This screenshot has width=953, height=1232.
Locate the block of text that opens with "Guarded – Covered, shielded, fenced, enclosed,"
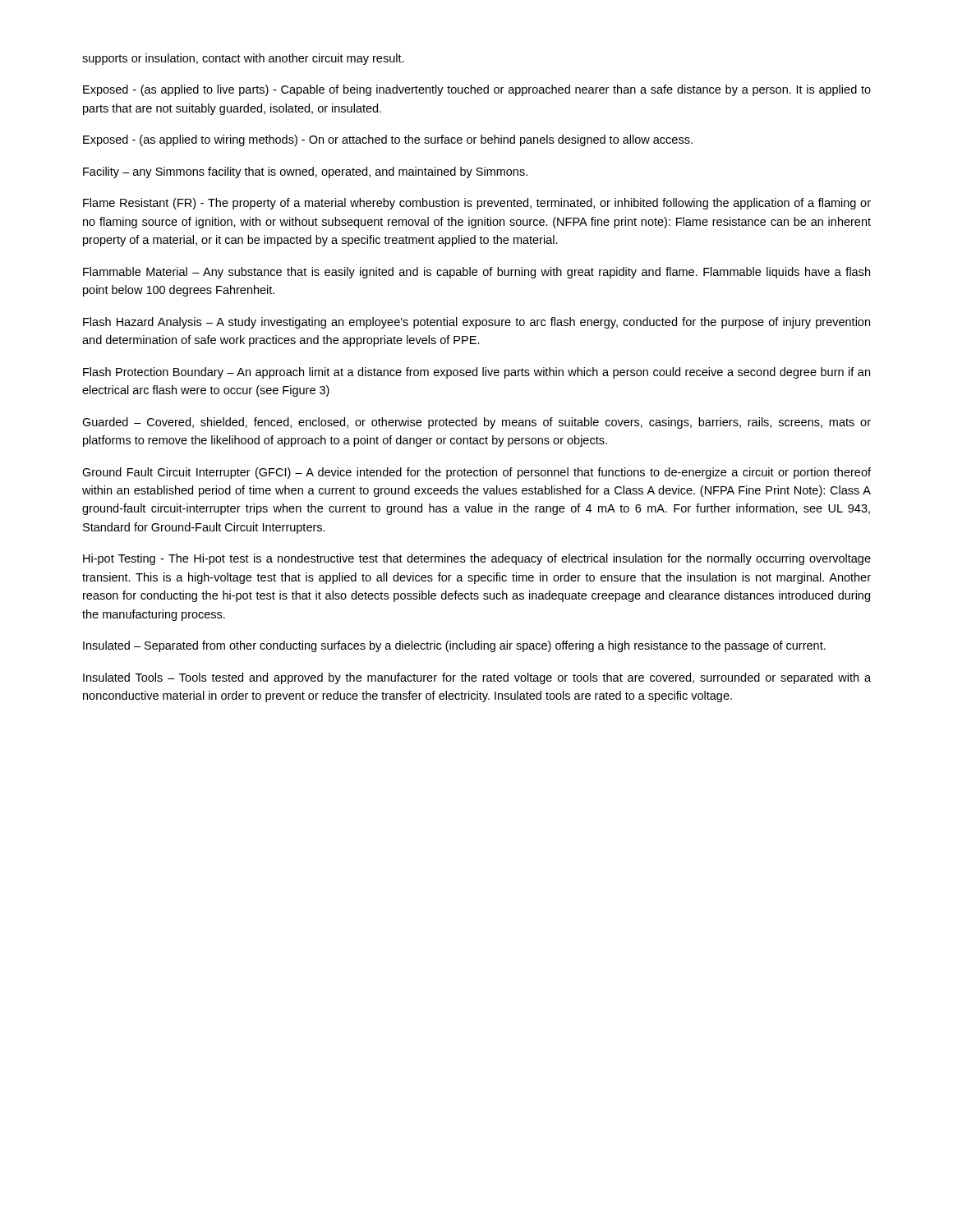476,431
